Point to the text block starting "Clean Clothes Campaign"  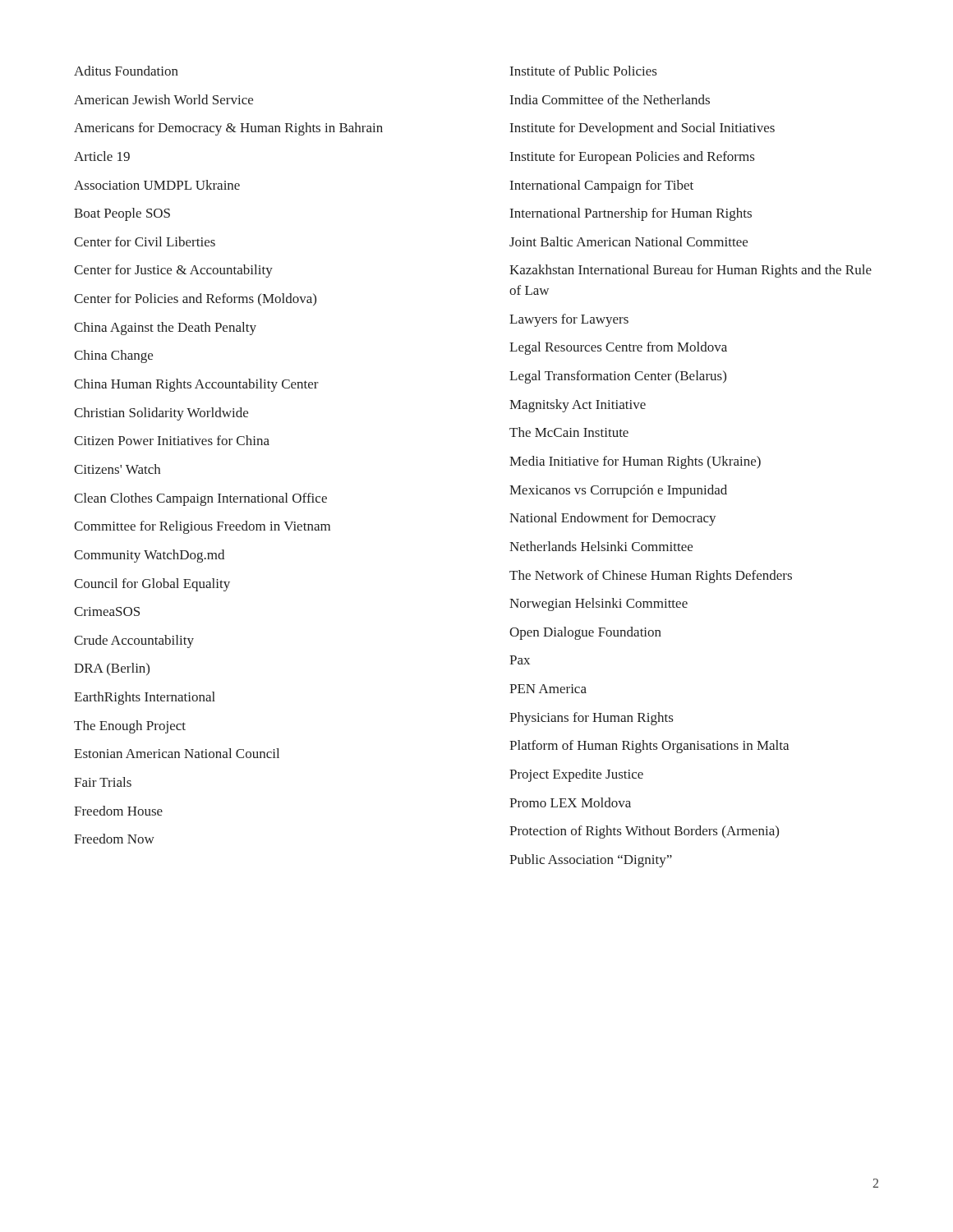click(201, 498)
